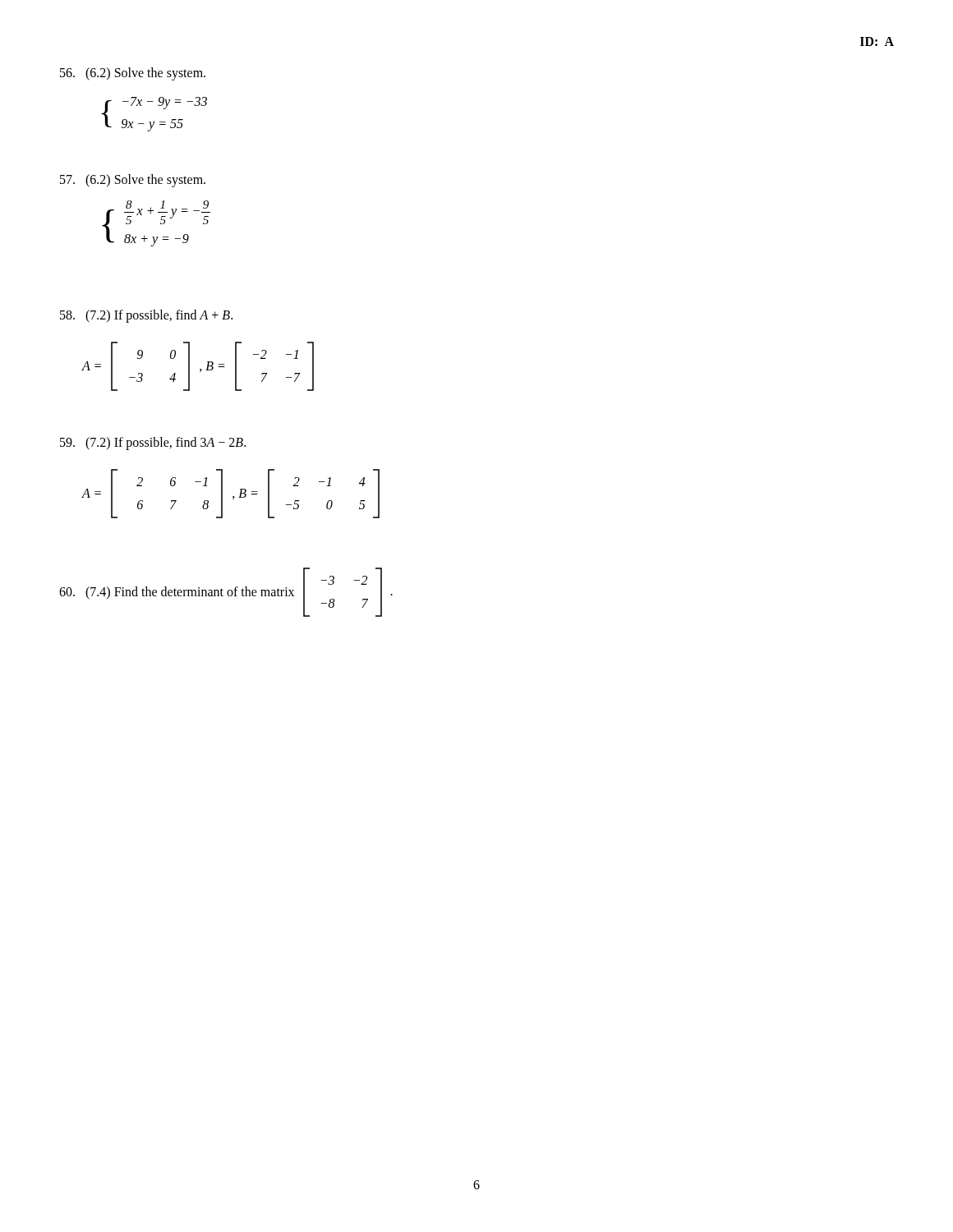This screenshot has width=953, height=1232.
Task: Select the text starting "A = 90 −34 , B"
Action: [x=199, y=366]
